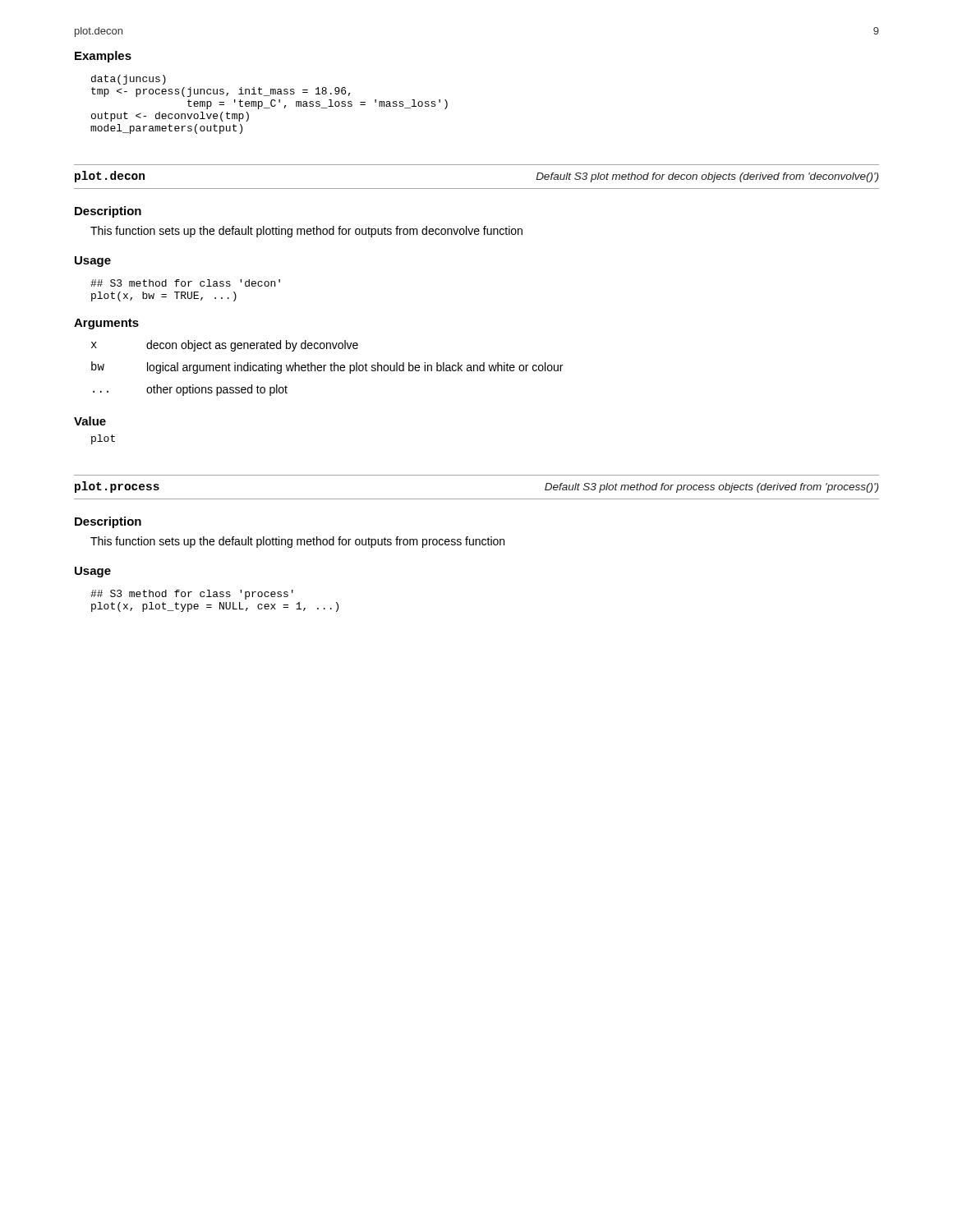Navigate to the element starting "plot.process Default S3 plot method"
Viewport: 953px width, 1232px height.
coord(476,487)
